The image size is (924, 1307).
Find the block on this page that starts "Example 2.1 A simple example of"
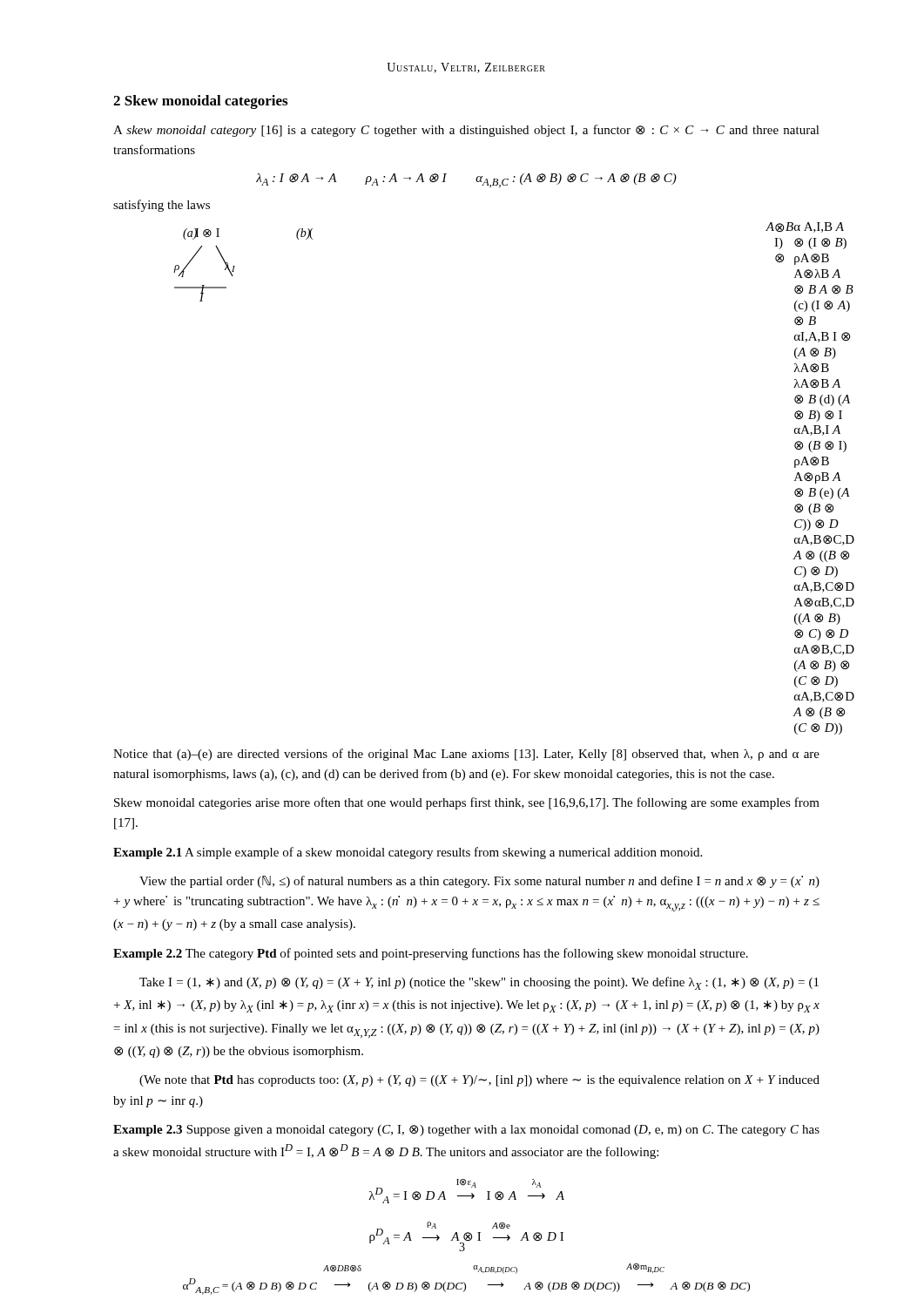point(408,852)
